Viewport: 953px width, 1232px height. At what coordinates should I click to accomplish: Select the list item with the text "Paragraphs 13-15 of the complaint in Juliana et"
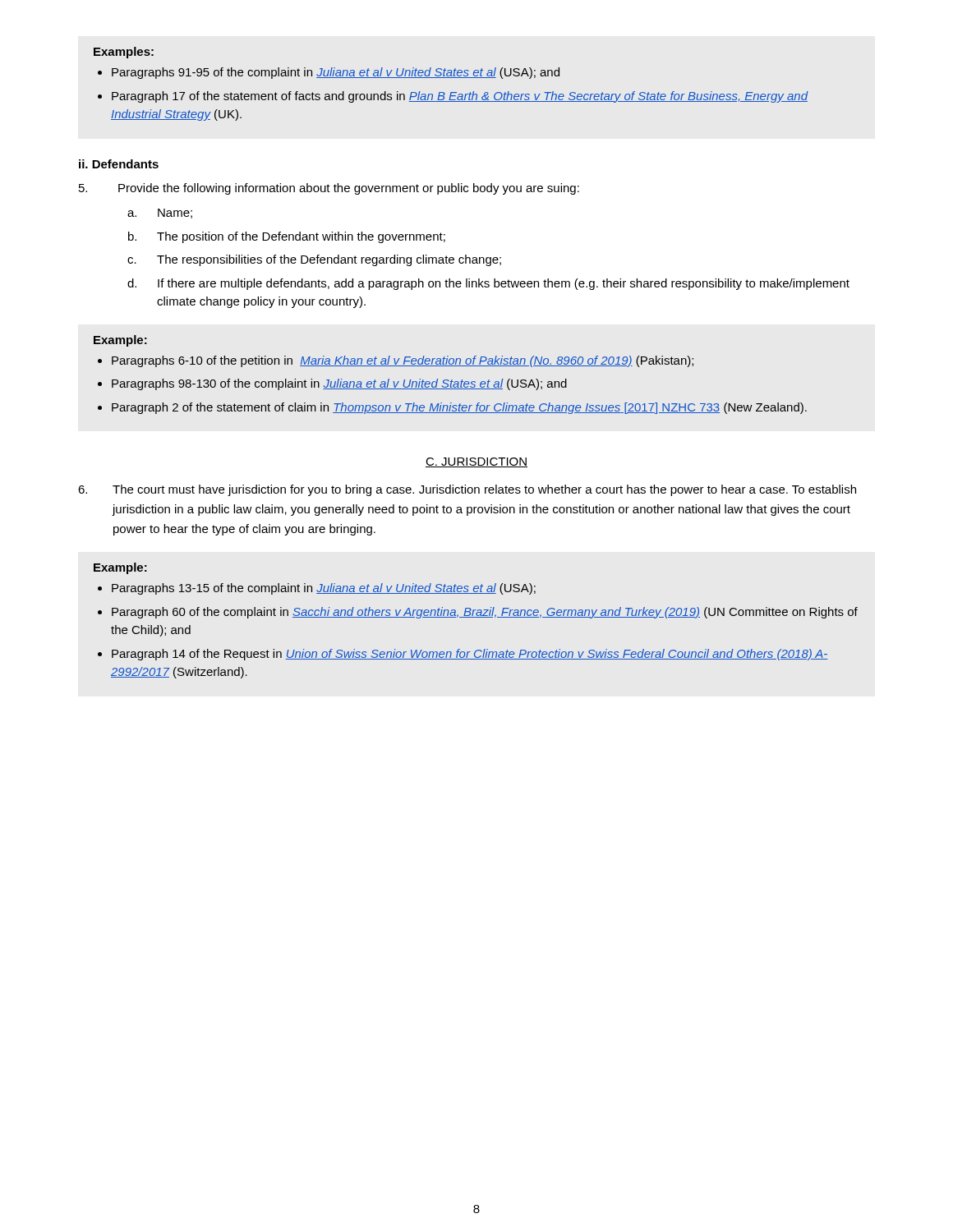point(324,588)
